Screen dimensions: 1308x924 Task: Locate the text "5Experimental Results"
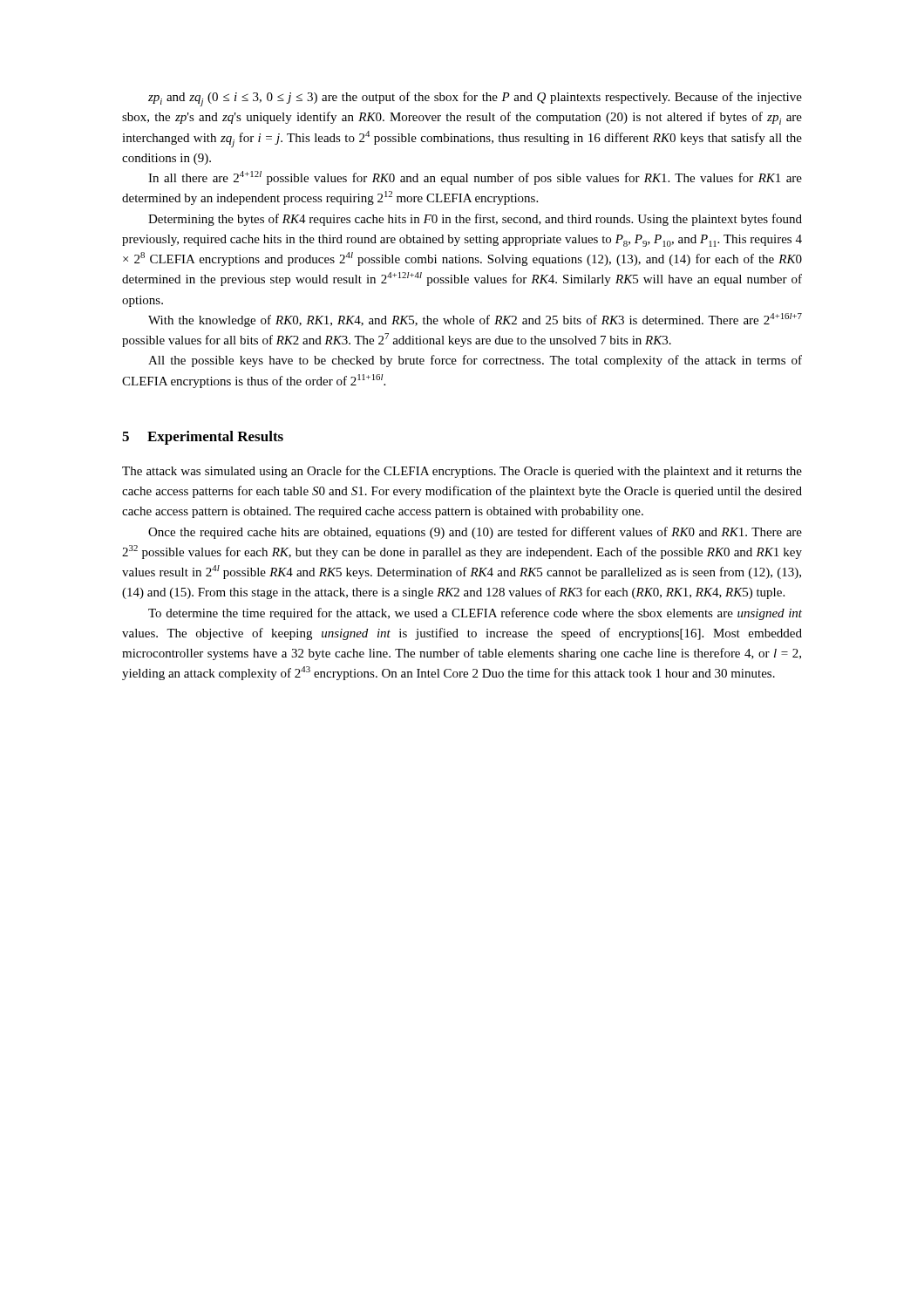pyautogui.click(x=203, y=436)
